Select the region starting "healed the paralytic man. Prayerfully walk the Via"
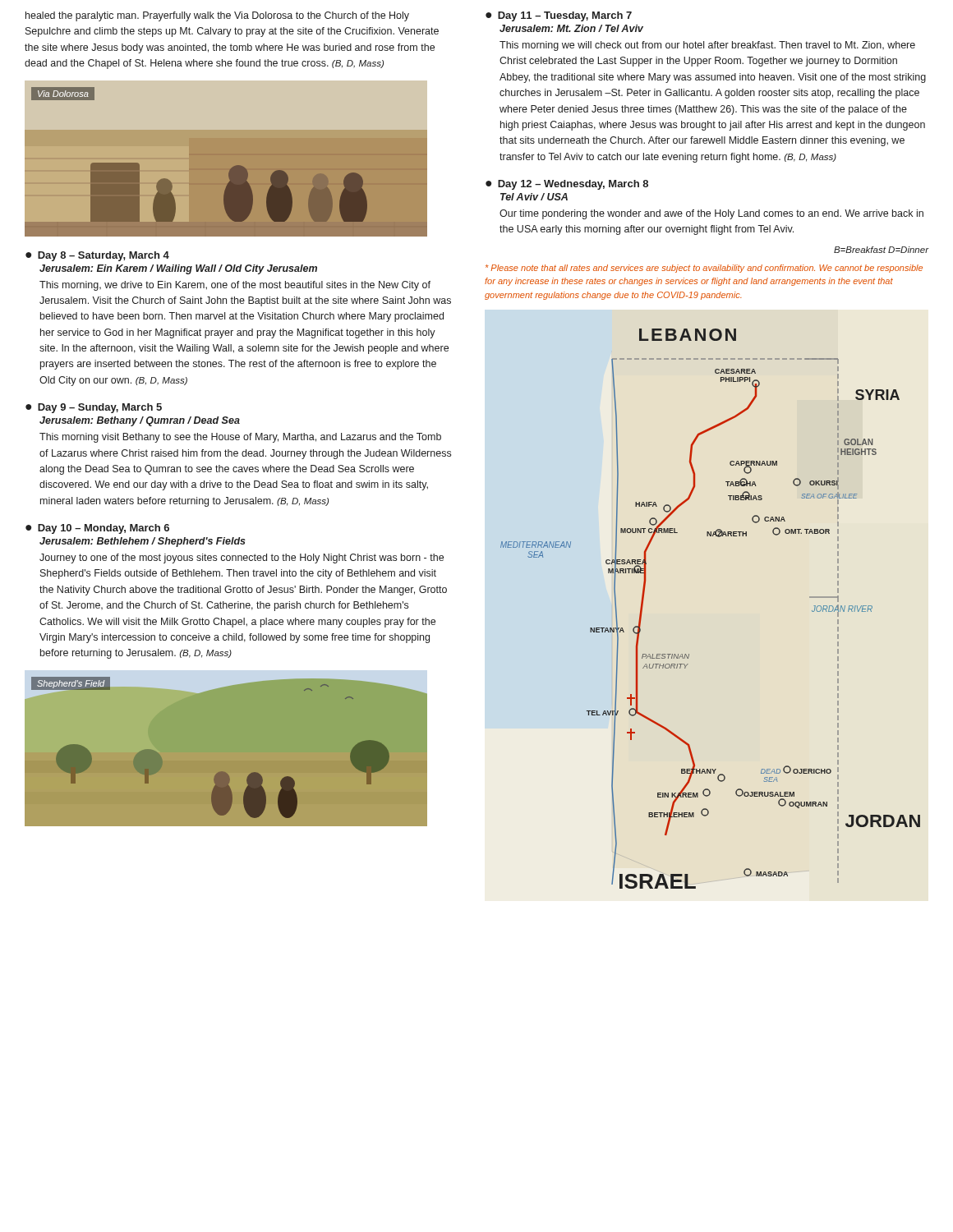Viewport: 953px width, 1232px height. click(x=232, y=39)
